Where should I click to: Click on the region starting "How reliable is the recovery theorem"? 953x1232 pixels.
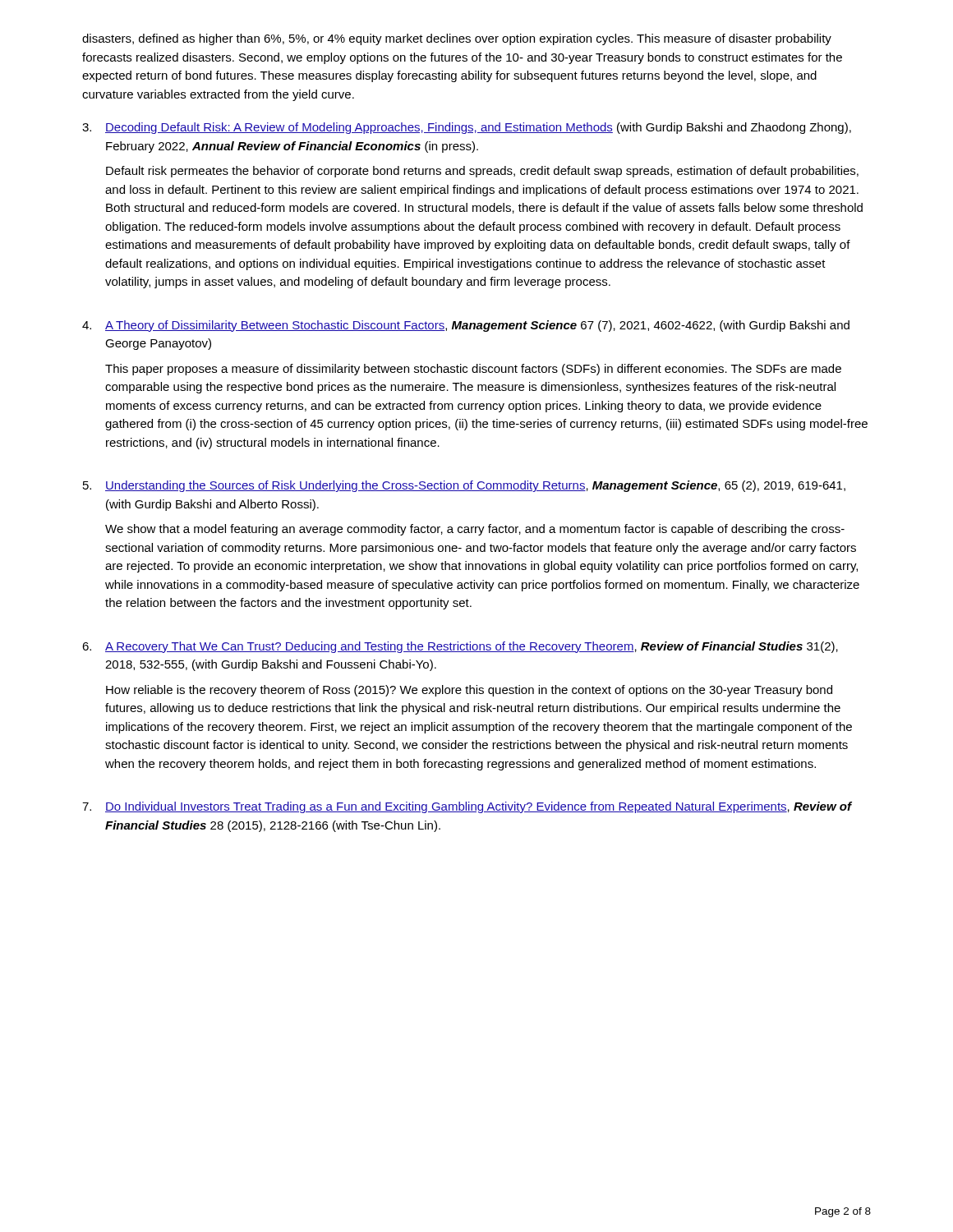point(488,727)
